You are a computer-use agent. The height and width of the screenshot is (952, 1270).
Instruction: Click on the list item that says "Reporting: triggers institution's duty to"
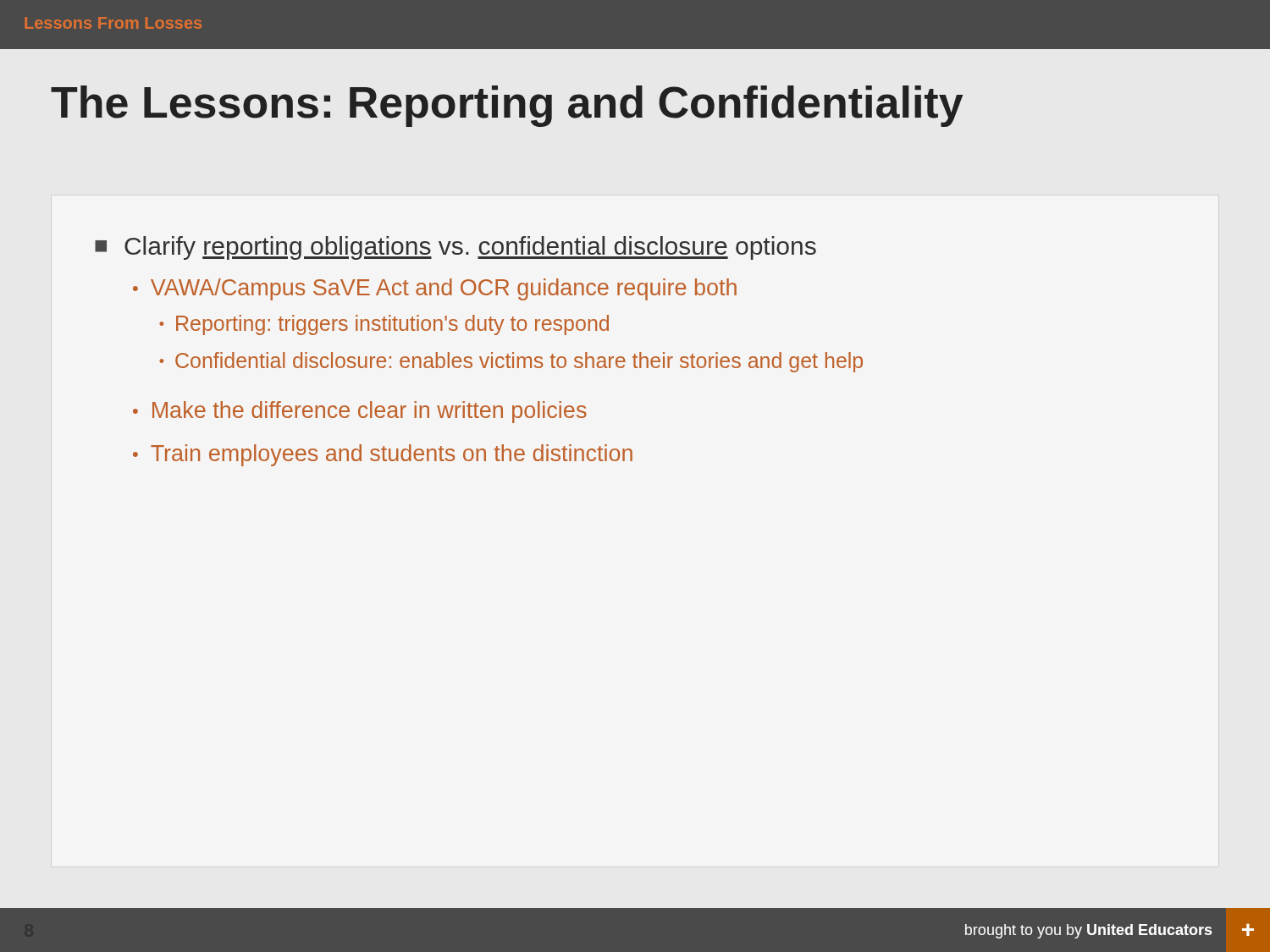click(392, 323)
